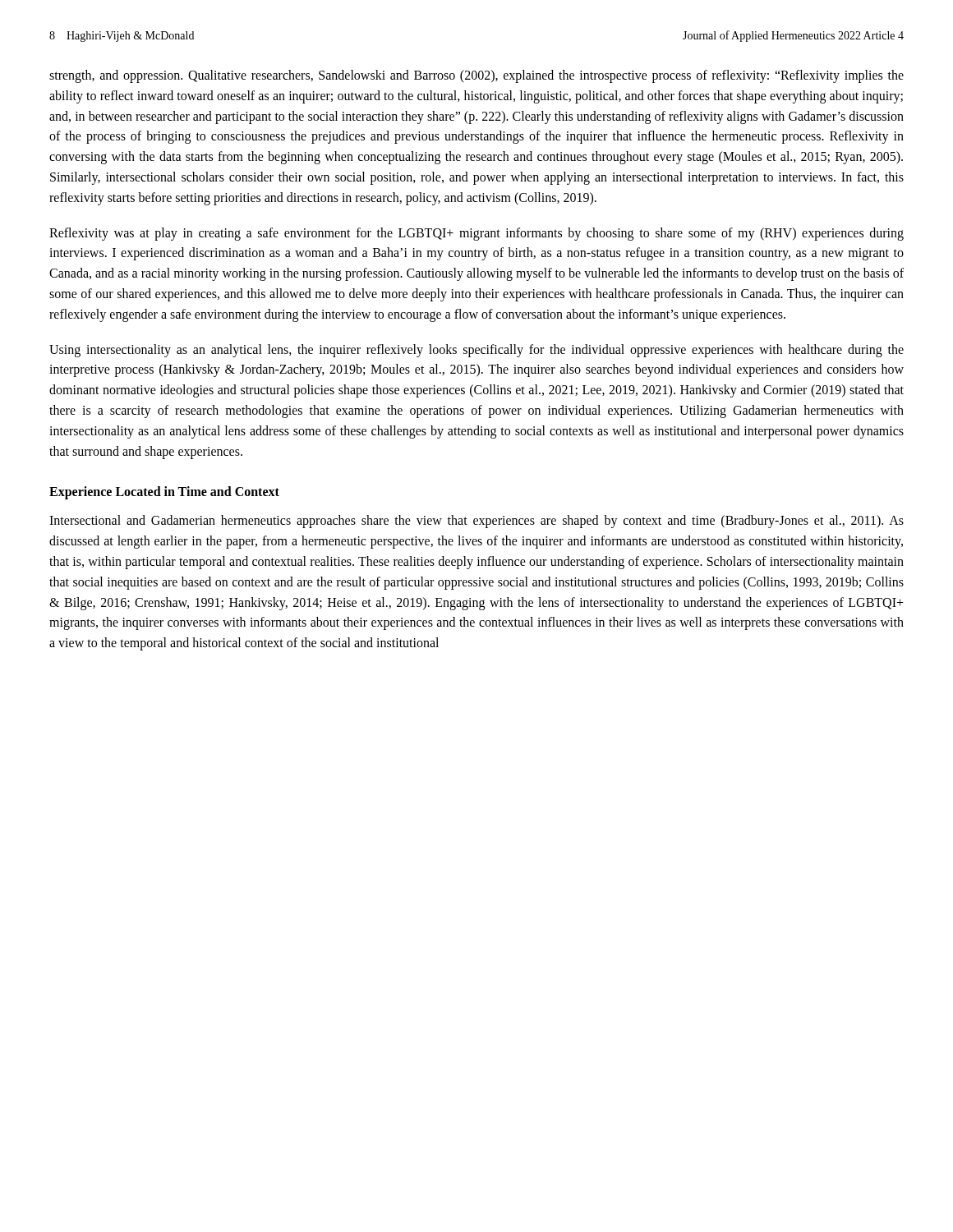Find the block on this page that starts "Using intersectionality as"
The image size is (953, 1232).
point(476,400)
